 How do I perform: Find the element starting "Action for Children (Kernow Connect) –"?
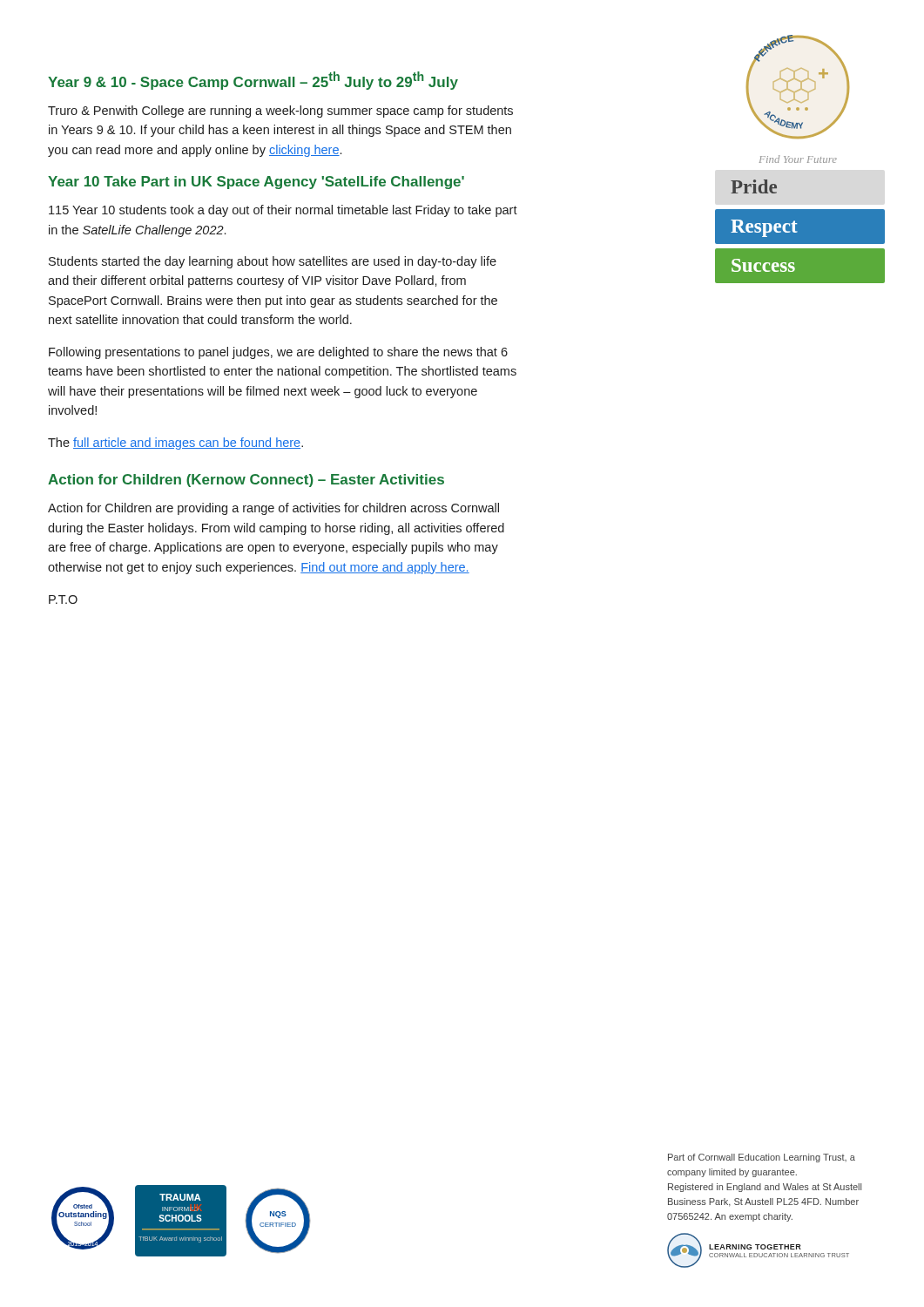point(246,480)
